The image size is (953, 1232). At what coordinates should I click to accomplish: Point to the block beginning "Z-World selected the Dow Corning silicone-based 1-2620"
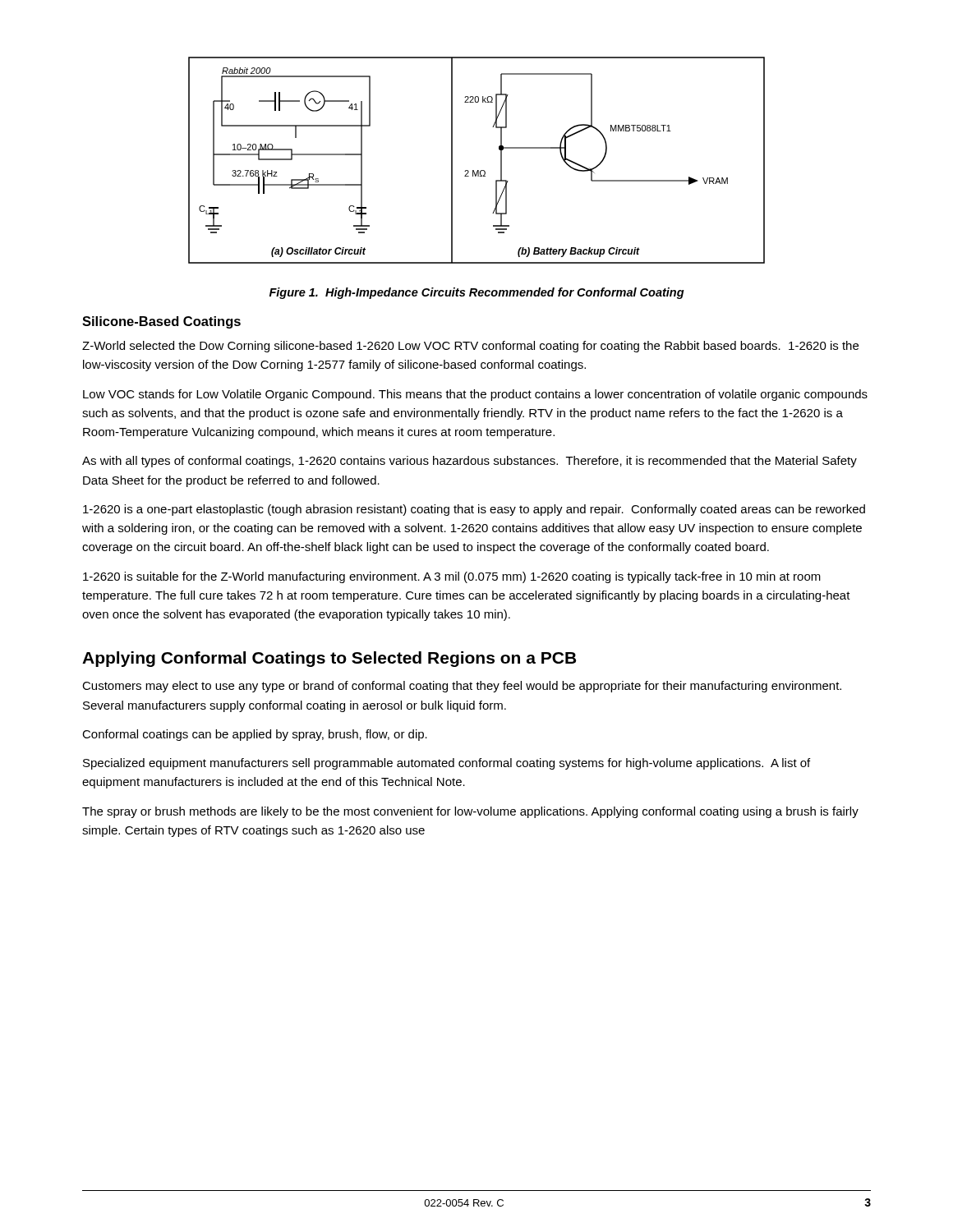point(476,355)
